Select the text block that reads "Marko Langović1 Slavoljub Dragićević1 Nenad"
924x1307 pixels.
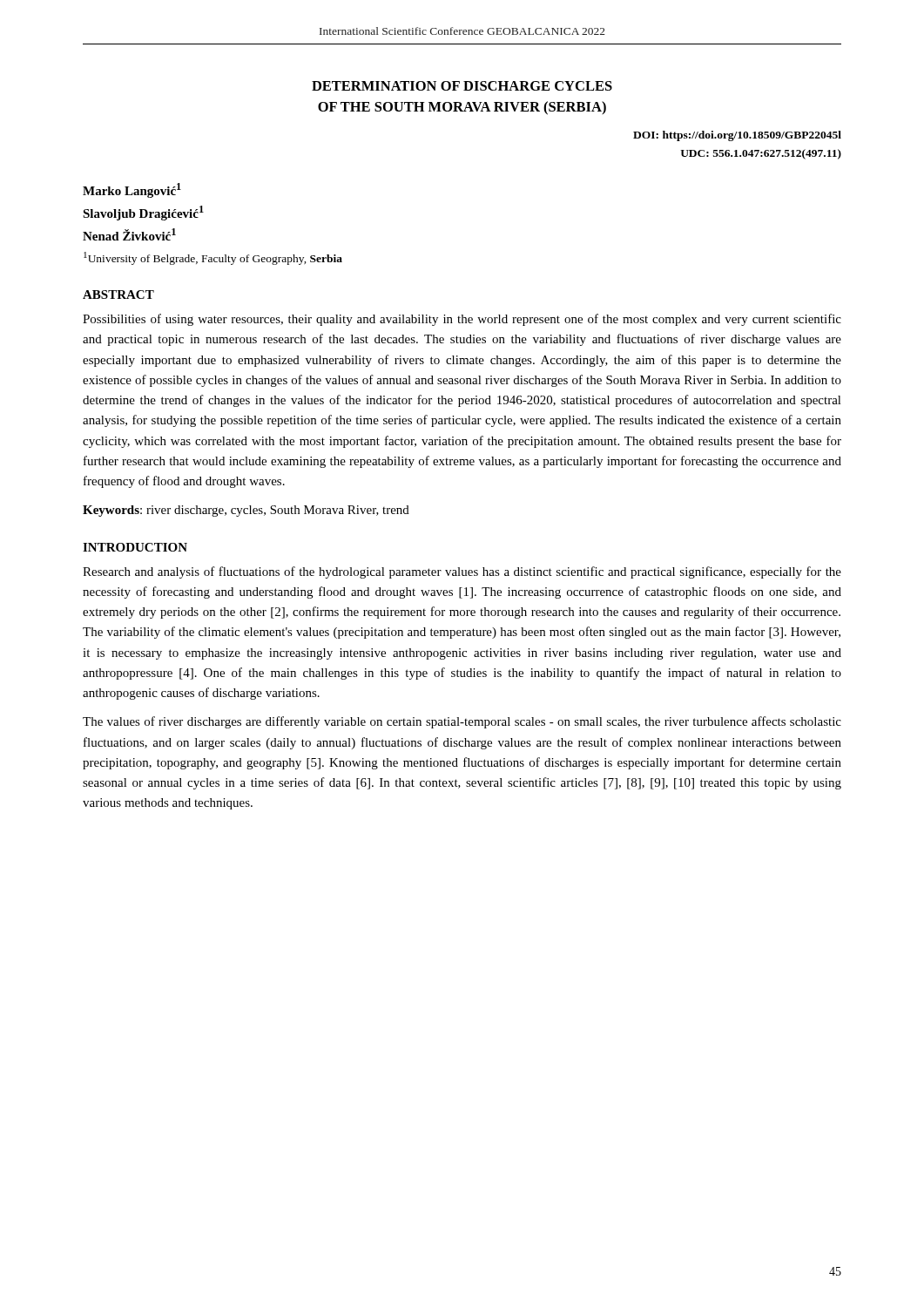[132, 190]
